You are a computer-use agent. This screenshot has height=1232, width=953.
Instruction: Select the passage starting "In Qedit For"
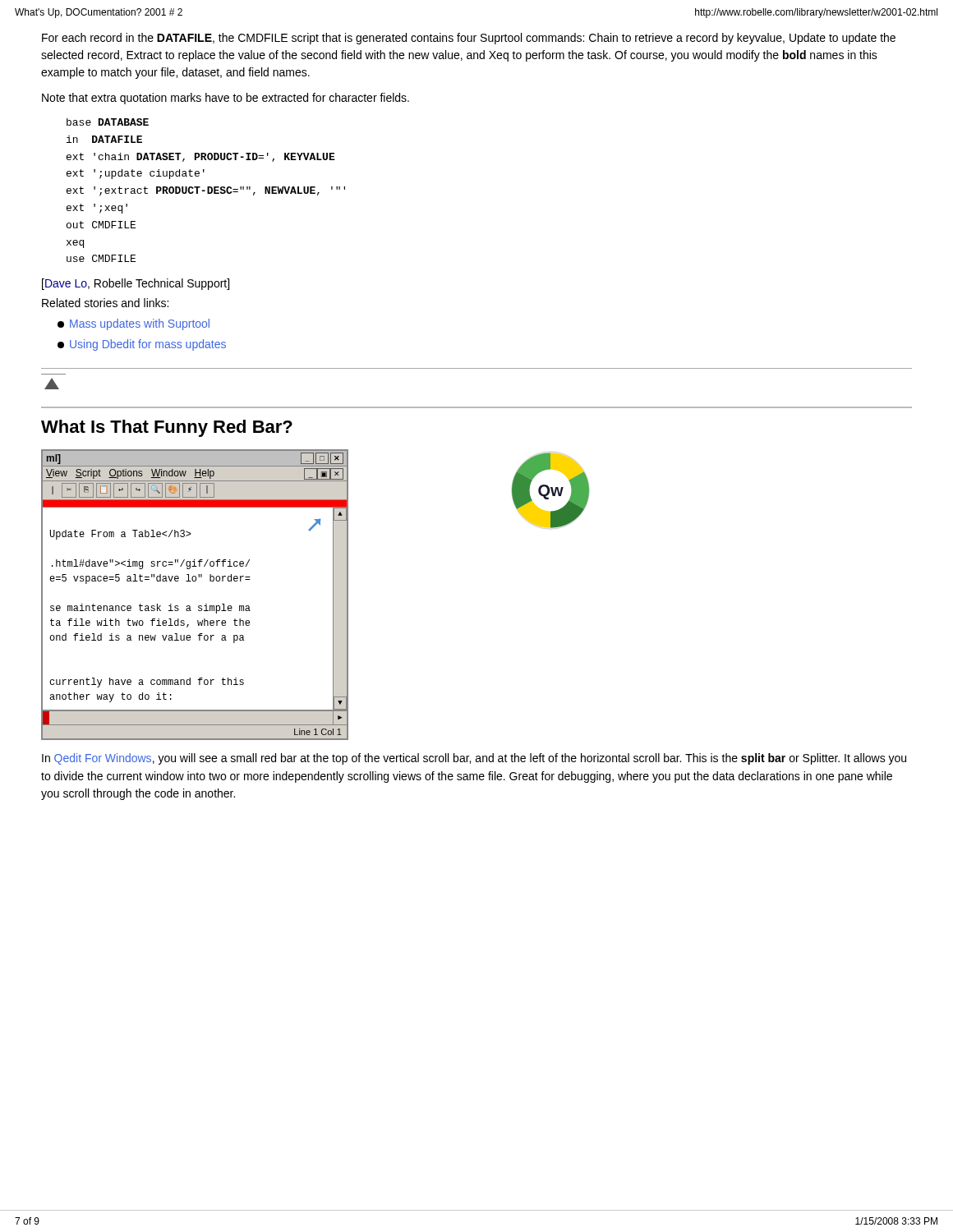474,776
